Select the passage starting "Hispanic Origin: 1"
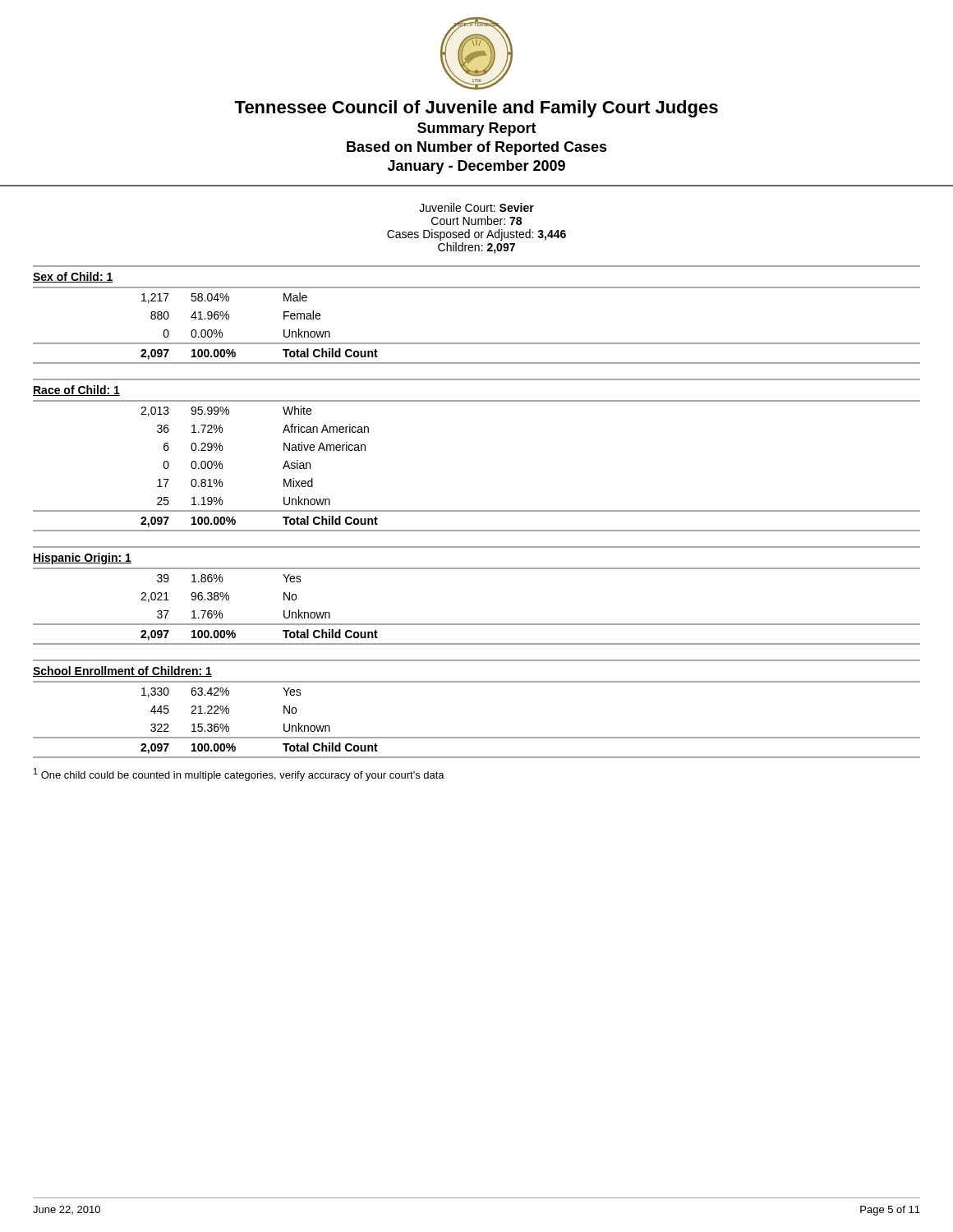 (x=82, y=558)
